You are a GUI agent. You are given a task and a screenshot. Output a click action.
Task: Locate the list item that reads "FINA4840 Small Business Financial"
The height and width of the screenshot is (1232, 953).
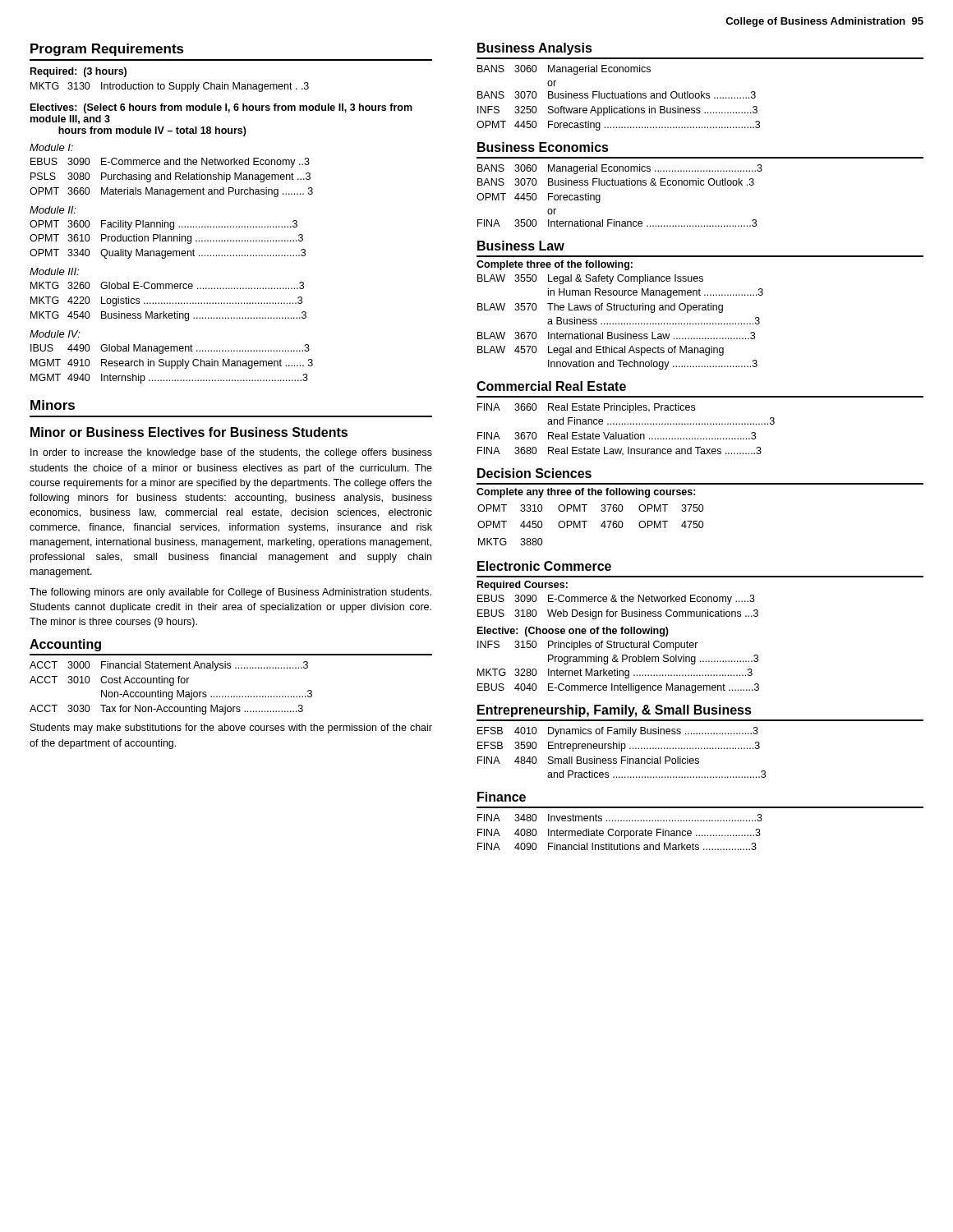(700, 768)
